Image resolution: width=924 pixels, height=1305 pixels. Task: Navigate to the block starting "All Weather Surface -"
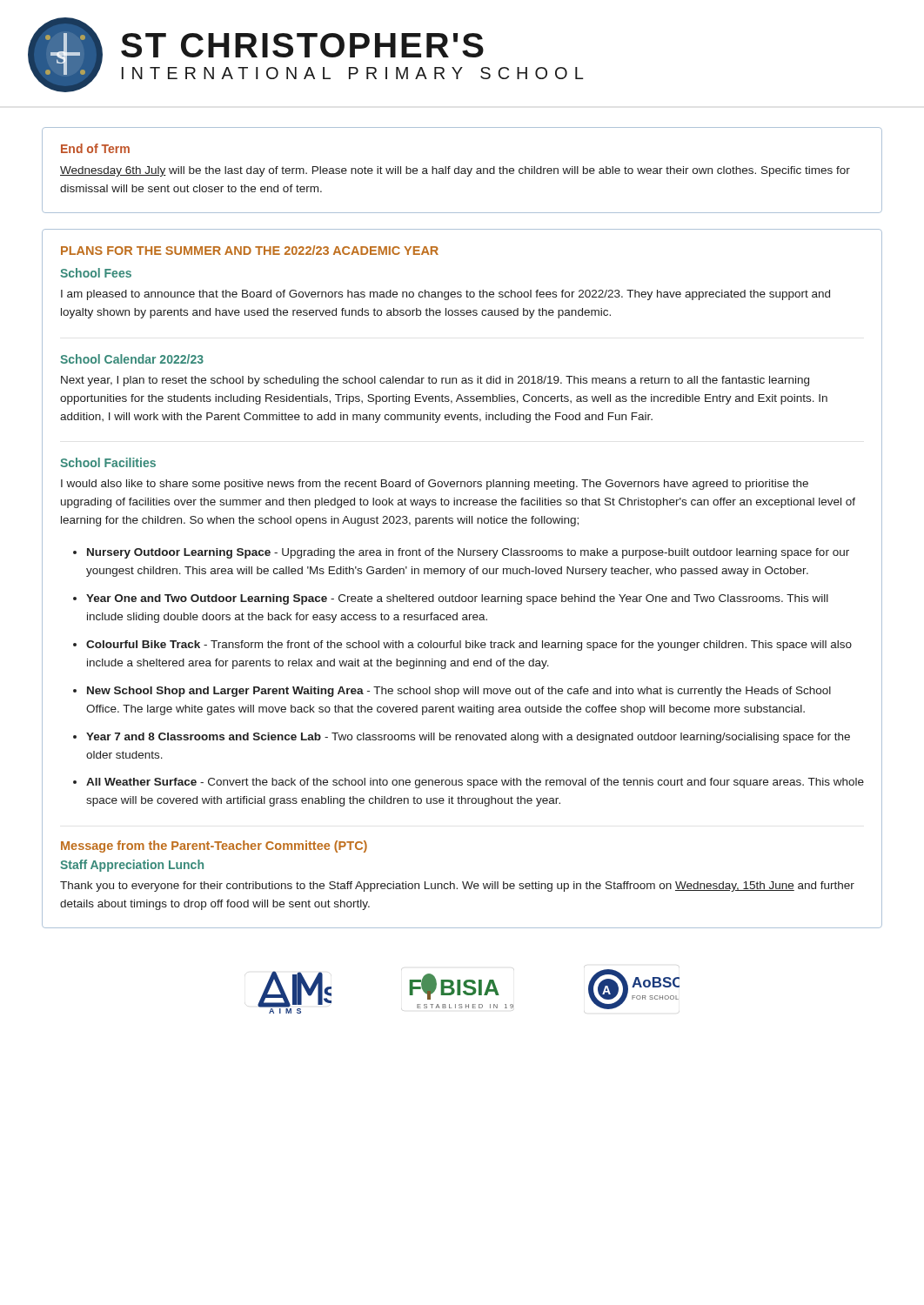click(475, 791)
